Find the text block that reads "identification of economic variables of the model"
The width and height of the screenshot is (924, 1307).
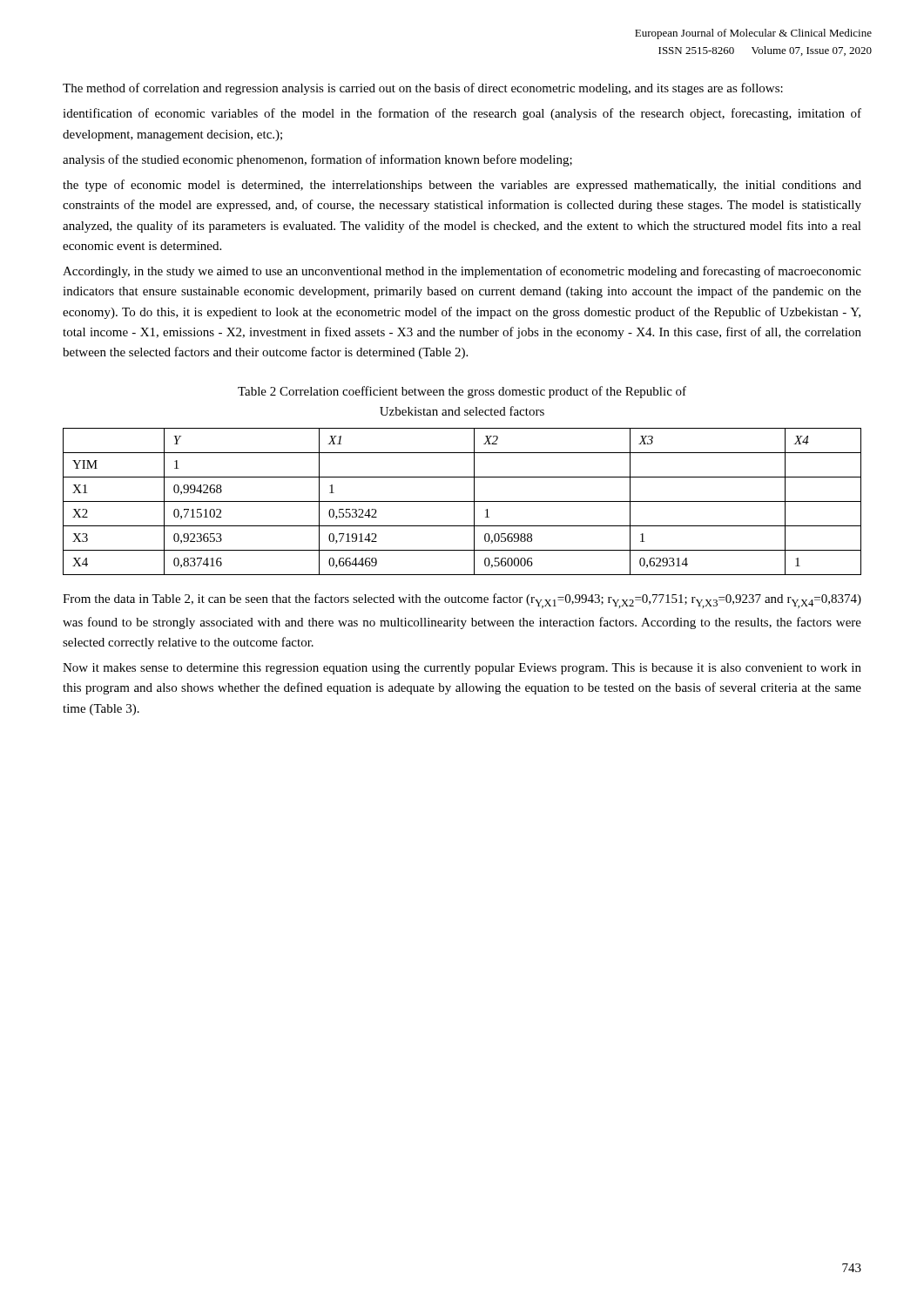click(x=462, y=124)
